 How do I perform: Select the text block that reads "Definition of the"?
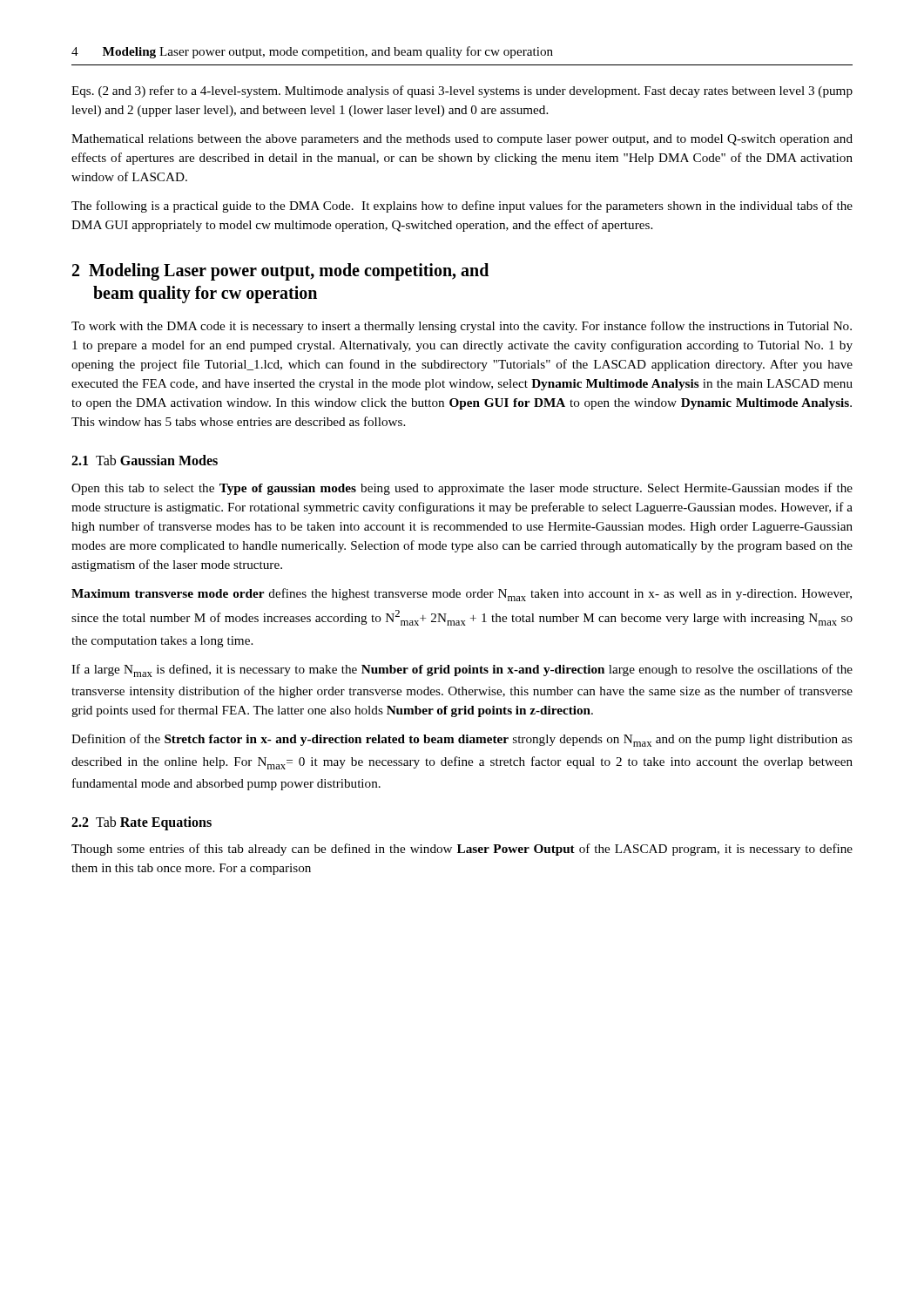click(x=462, y=761)
